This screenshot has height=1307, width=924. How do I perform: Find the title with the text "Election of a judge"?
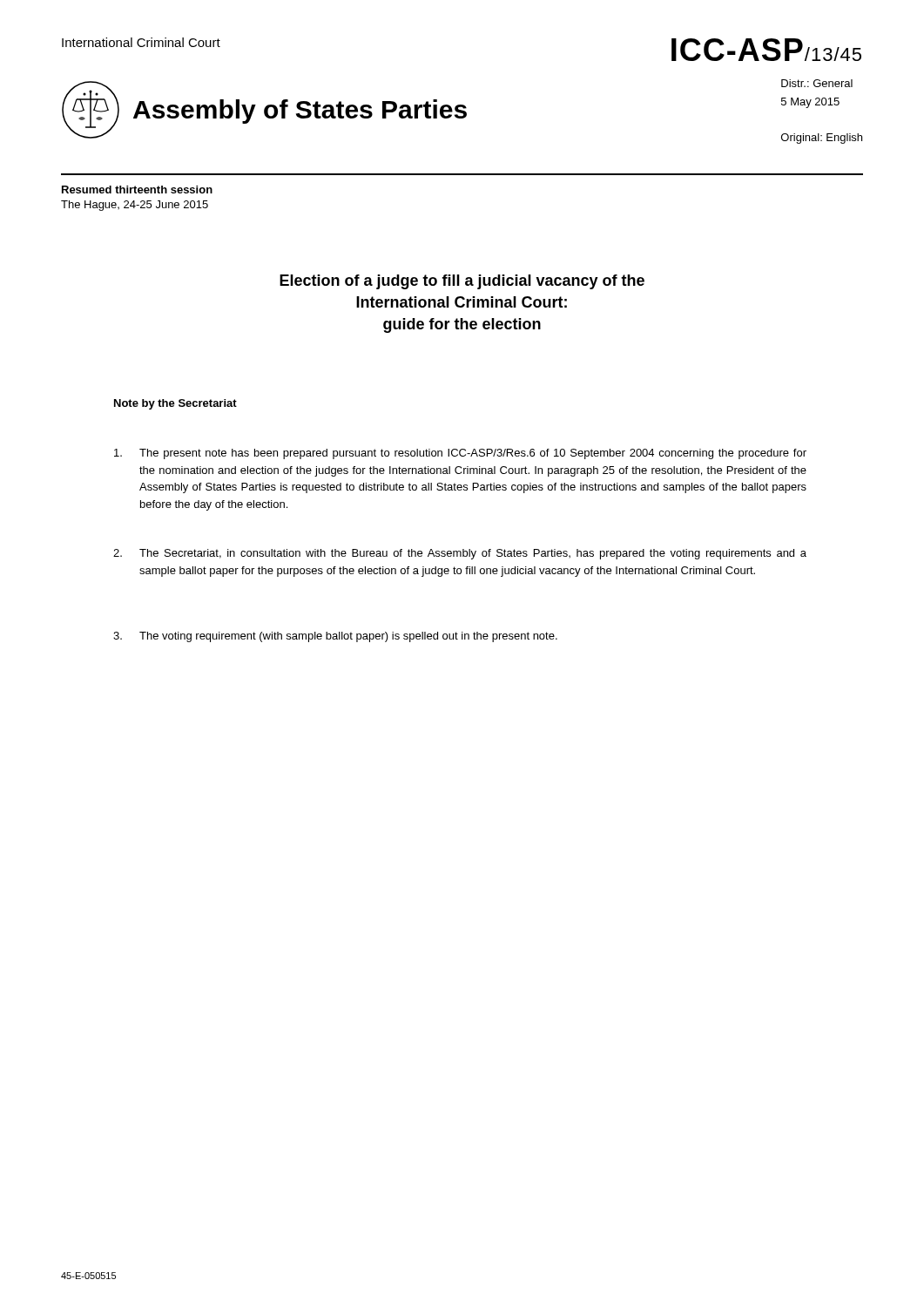[x=462, y=303]
